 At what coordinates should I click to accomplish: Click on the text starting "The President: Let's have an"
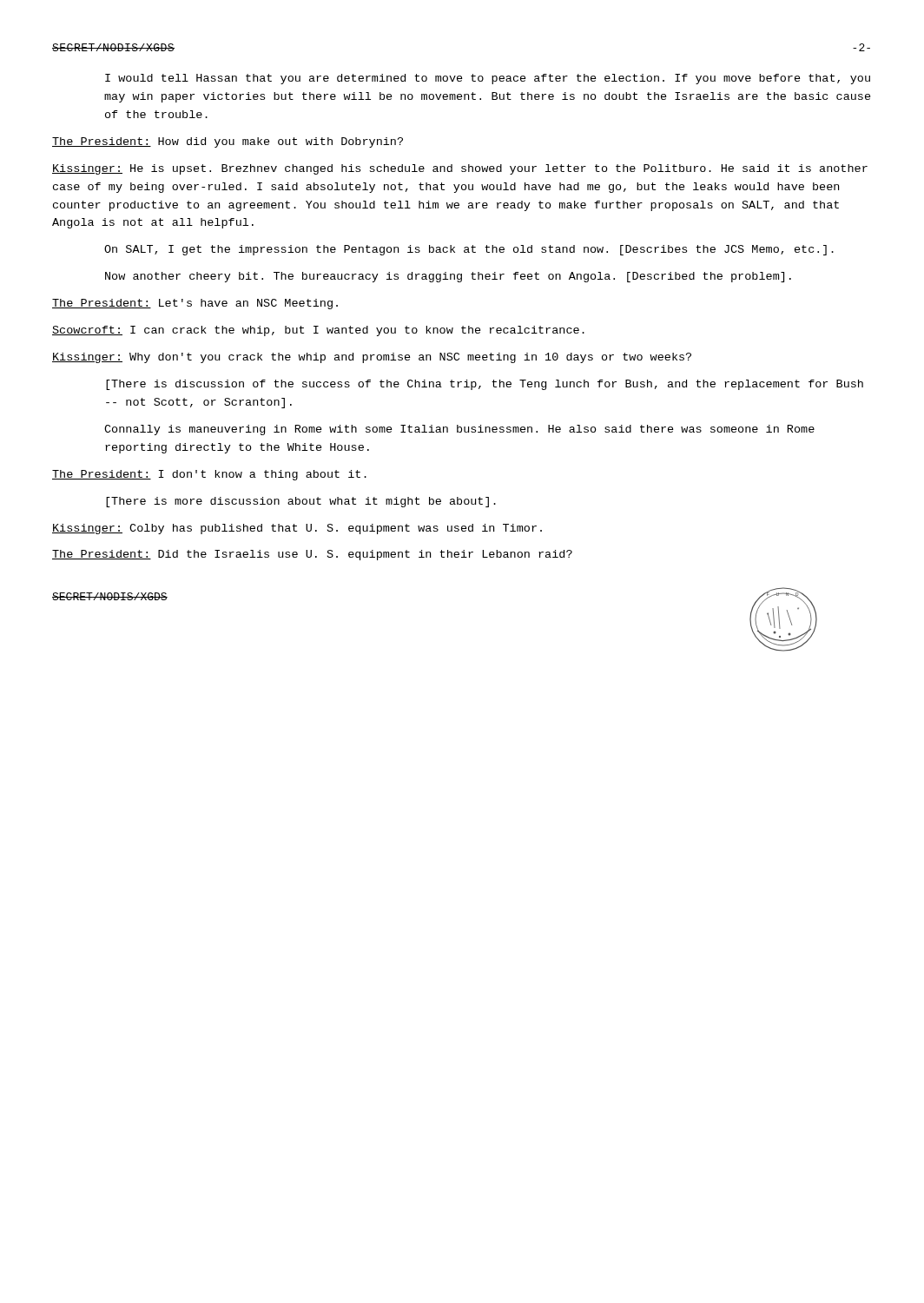(x=196, y=304)
